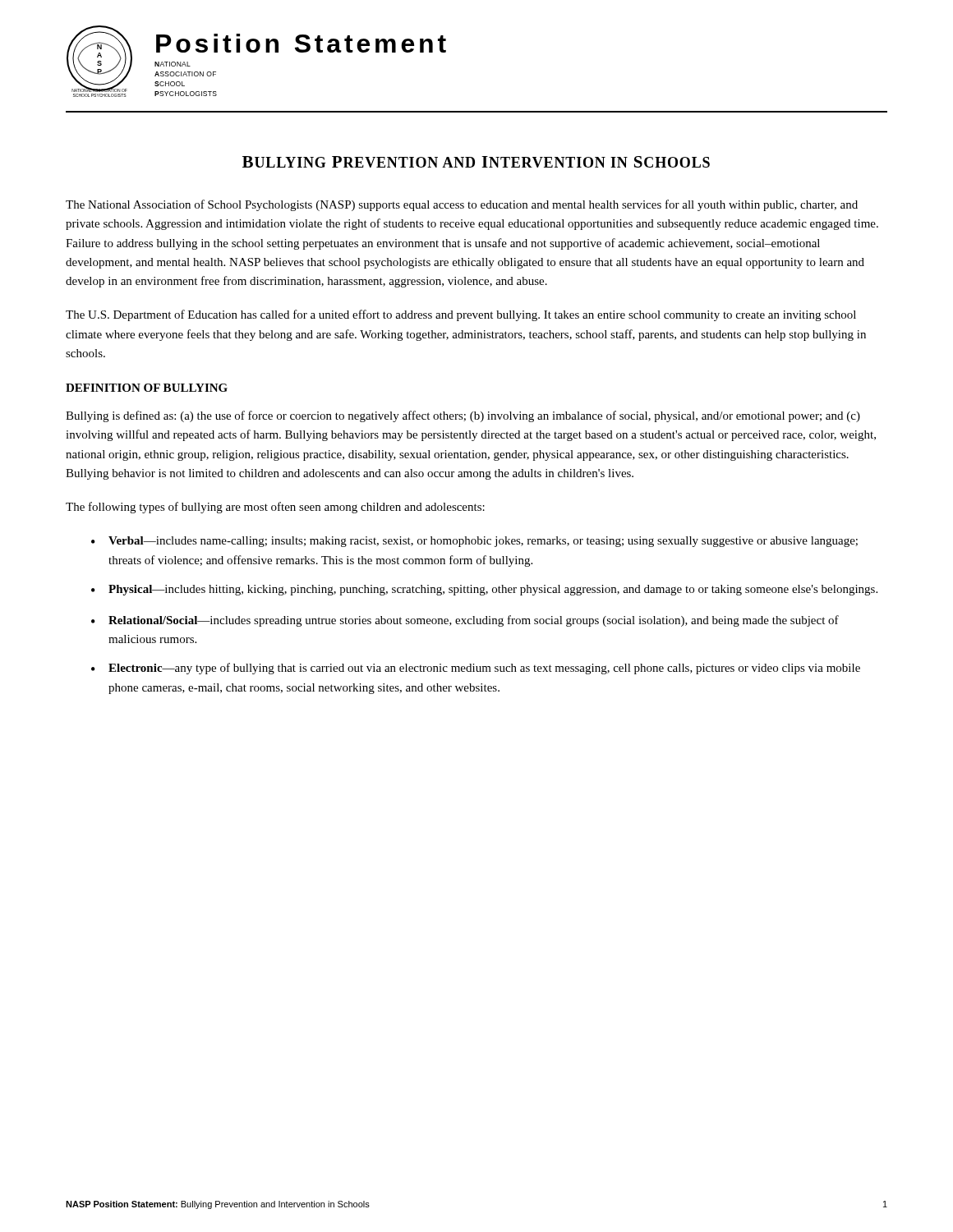Screen dimensions: 1232x953
Task: Navigate to the text block starting "Position Statement"
Action: 302,44
